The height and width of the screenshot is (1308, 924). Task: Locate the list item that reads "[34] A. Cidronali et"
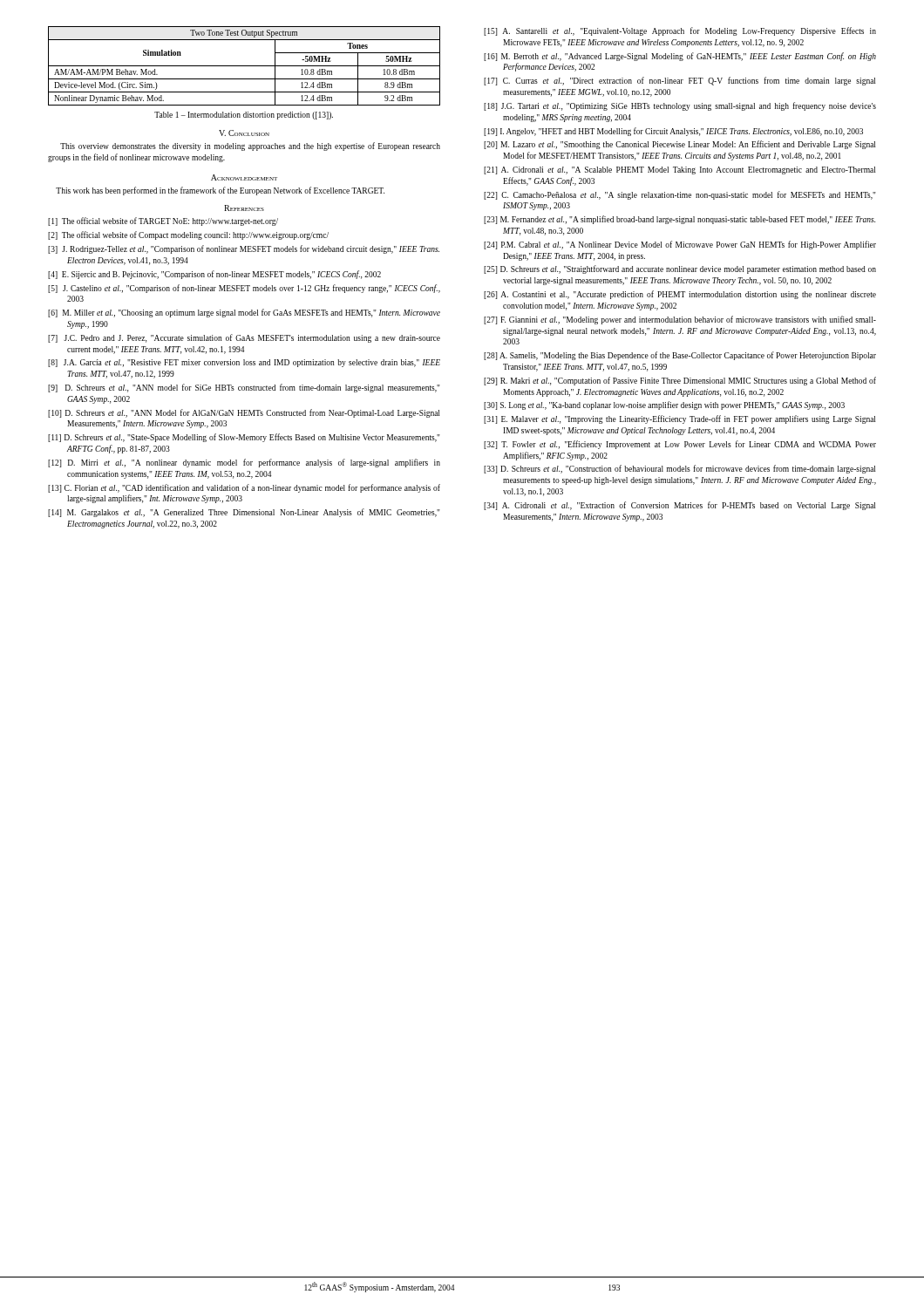point(680,511)
